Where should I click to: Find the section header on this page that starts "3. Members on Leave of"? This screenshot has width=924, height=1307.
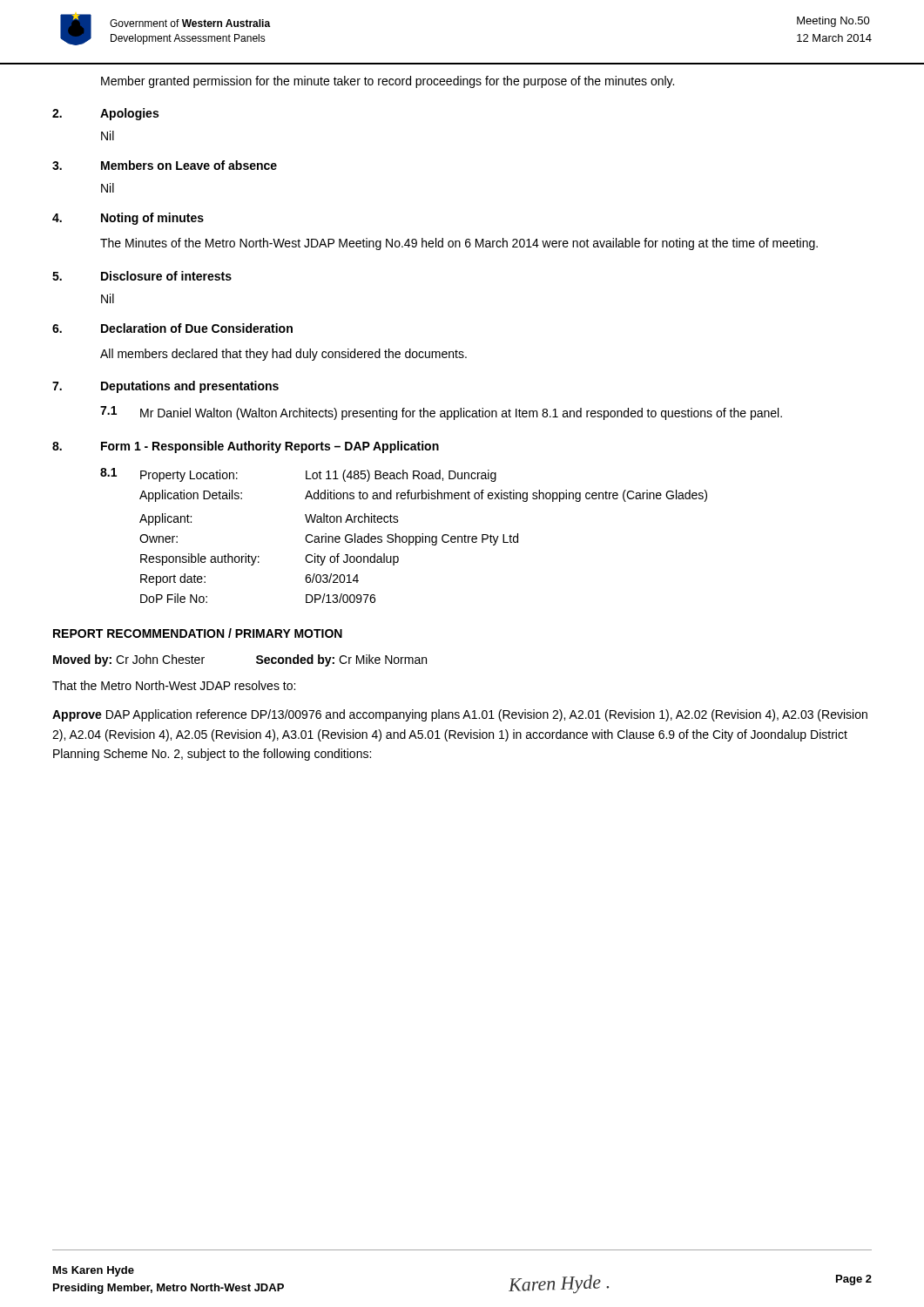coord(165,166)
